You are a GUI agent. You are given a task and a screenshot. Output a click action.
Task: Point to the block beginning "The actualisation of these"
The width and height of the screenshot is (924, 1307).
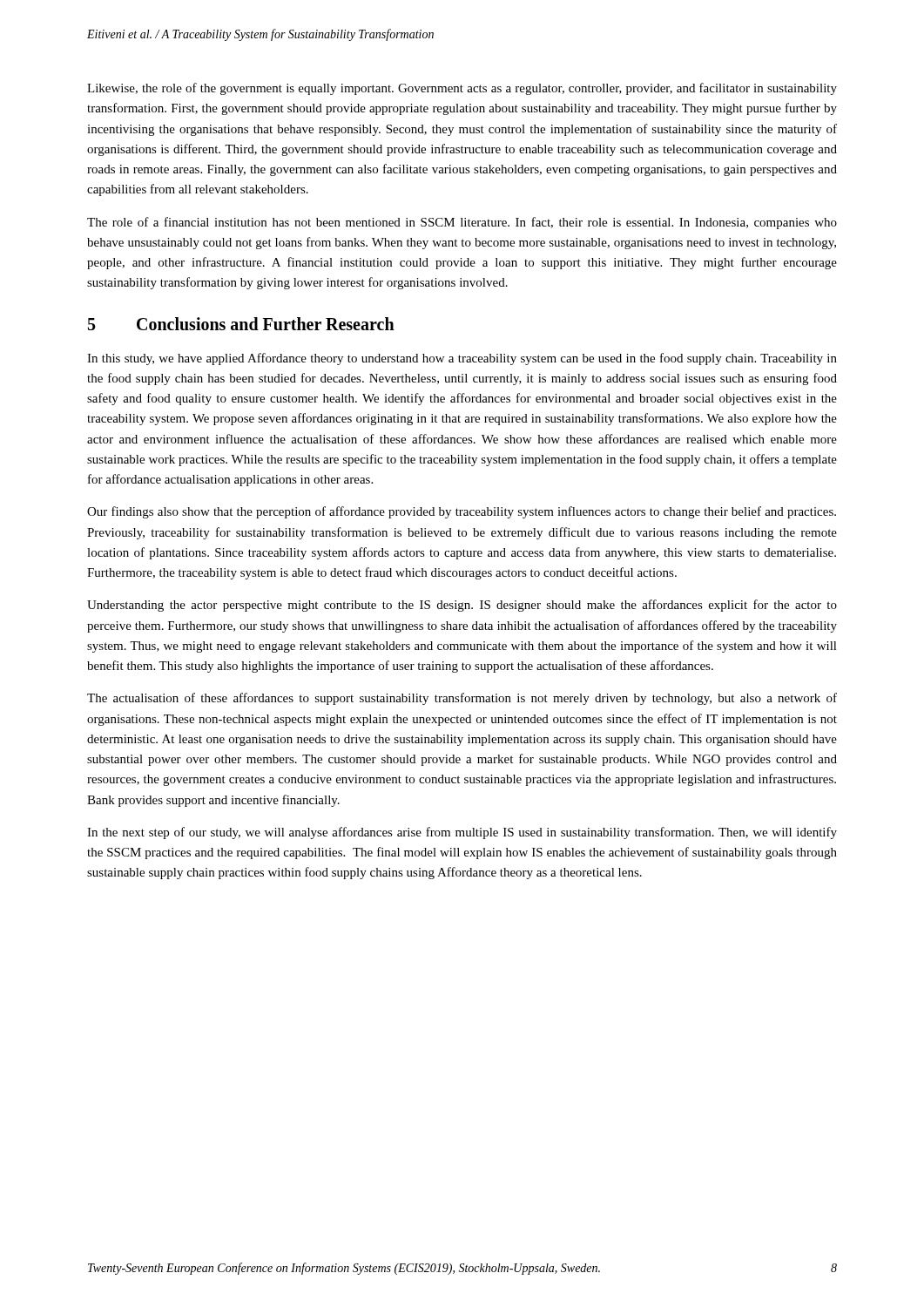(x=462, y=749)
